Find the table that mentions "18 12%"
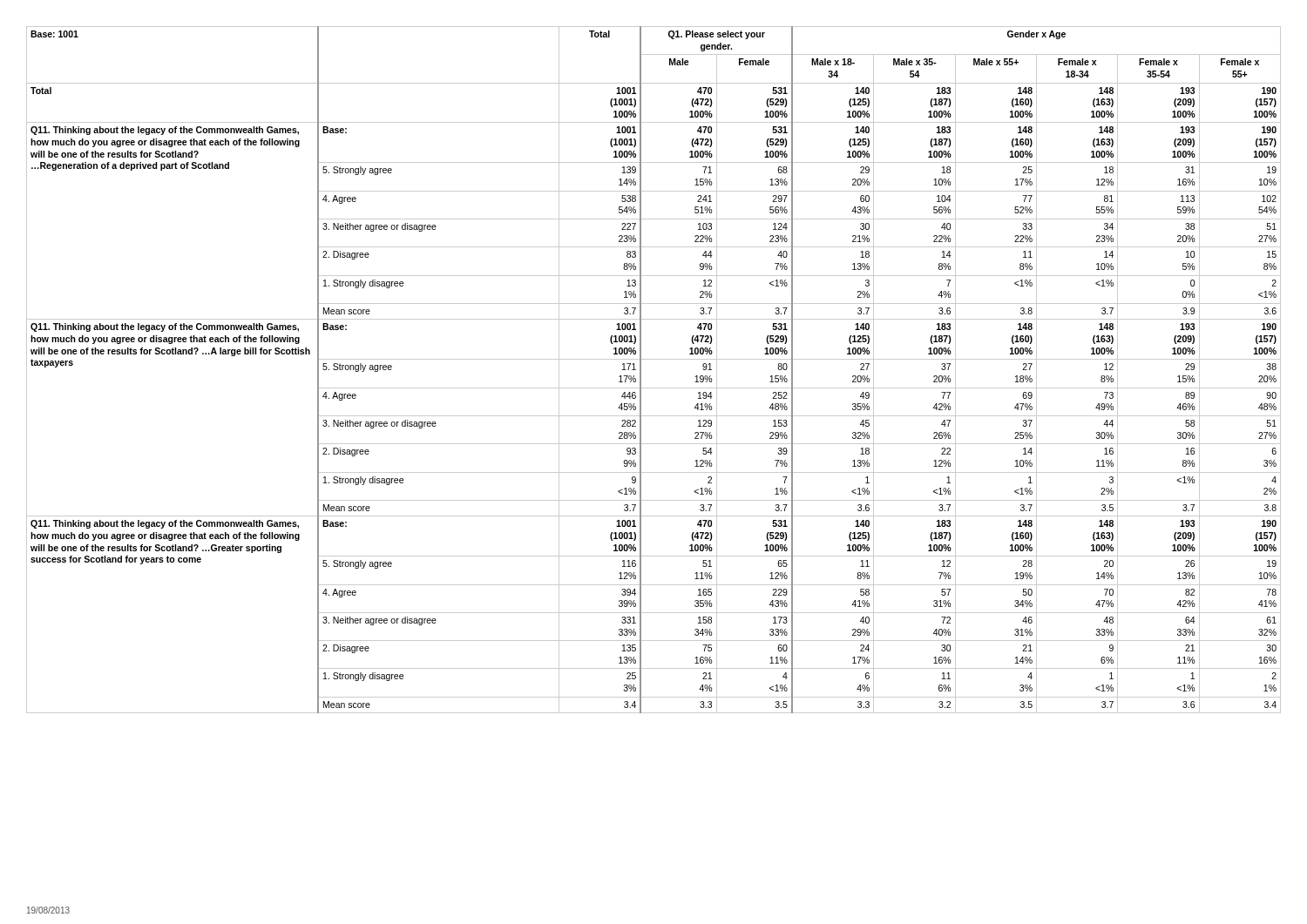 click(654, 370)
